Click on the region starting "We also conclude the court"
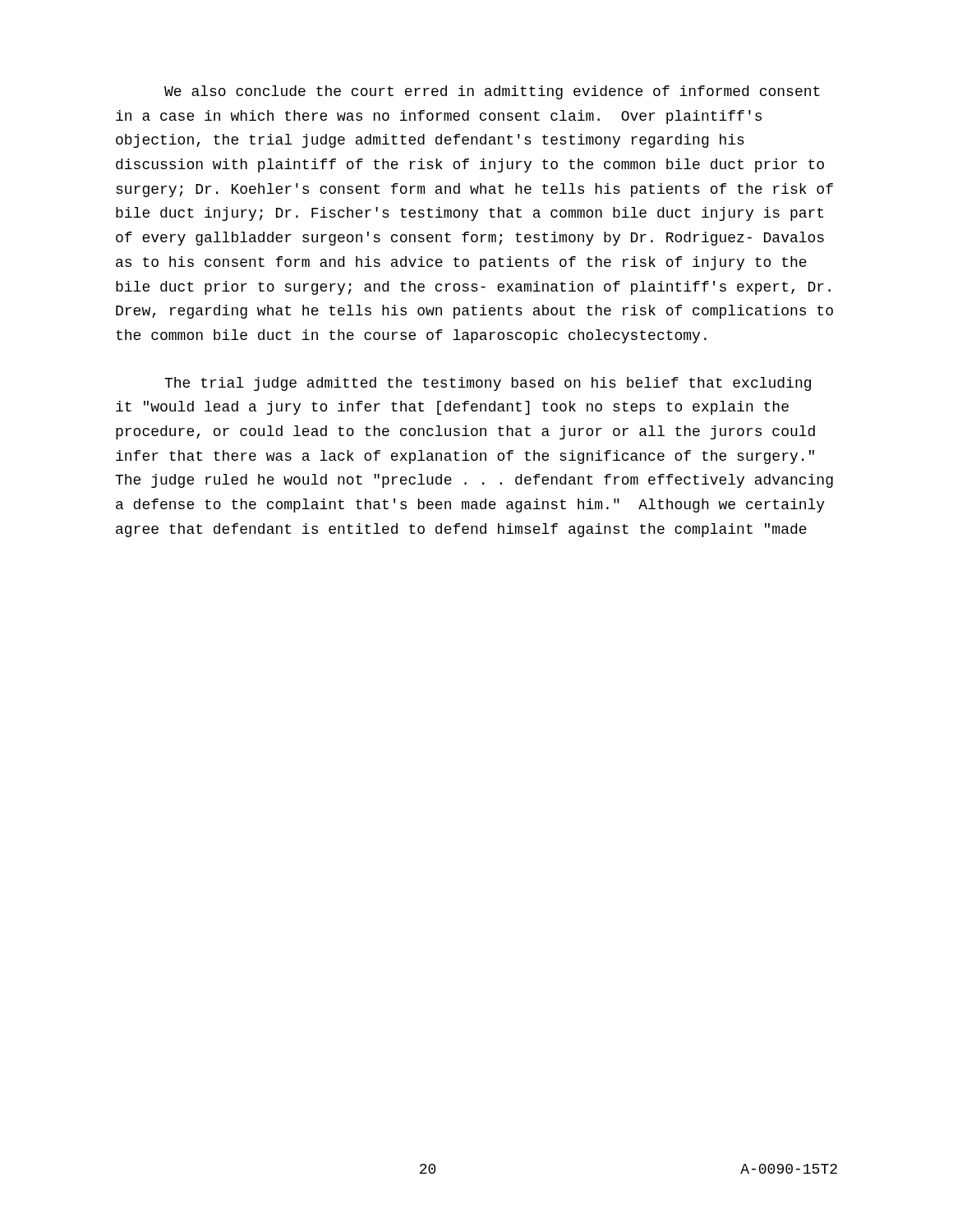This screenshot has height=1232, width=953. [x=476, y=215]
